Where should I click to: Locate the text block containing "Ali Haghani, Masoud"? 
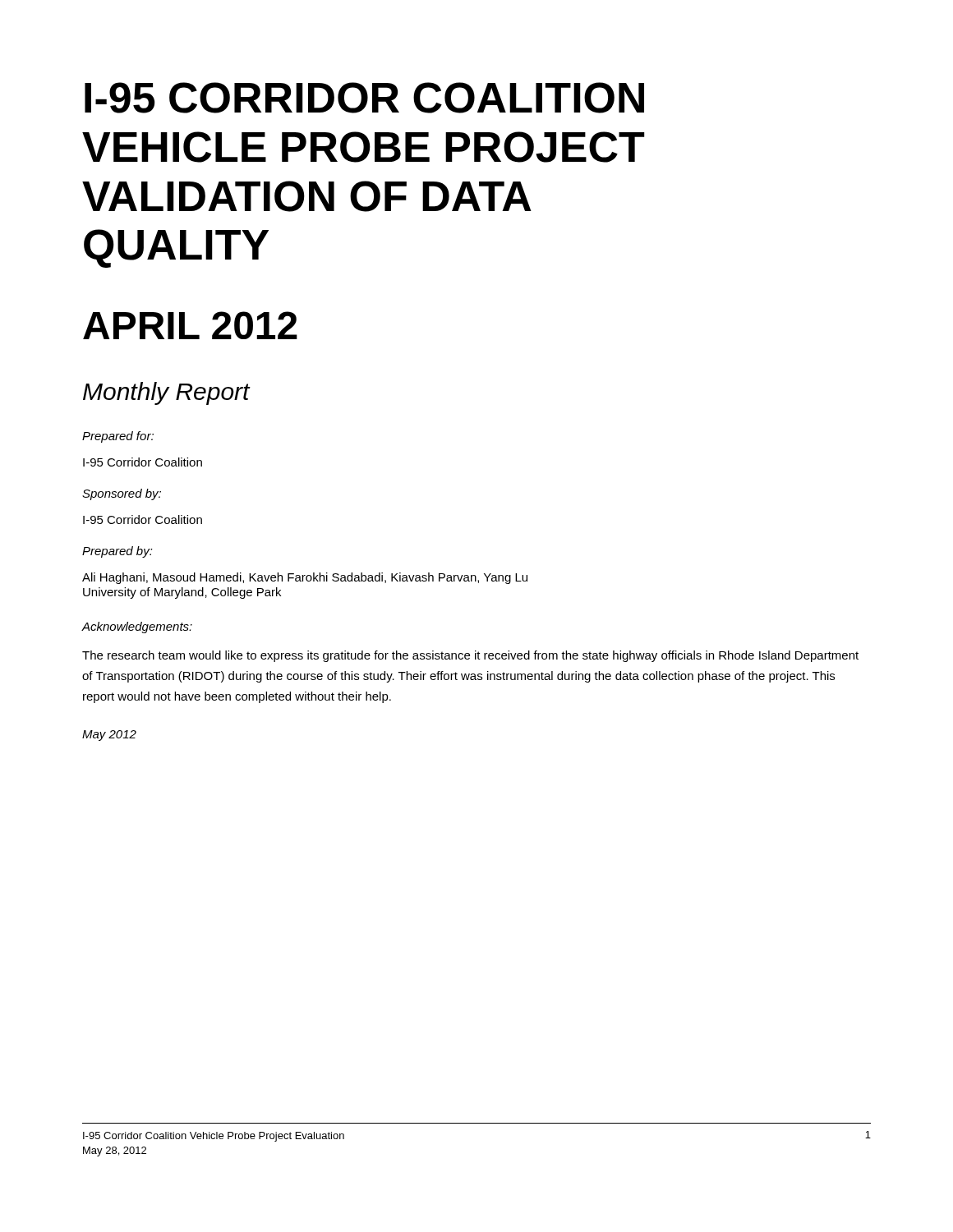(x=305, y=585)
